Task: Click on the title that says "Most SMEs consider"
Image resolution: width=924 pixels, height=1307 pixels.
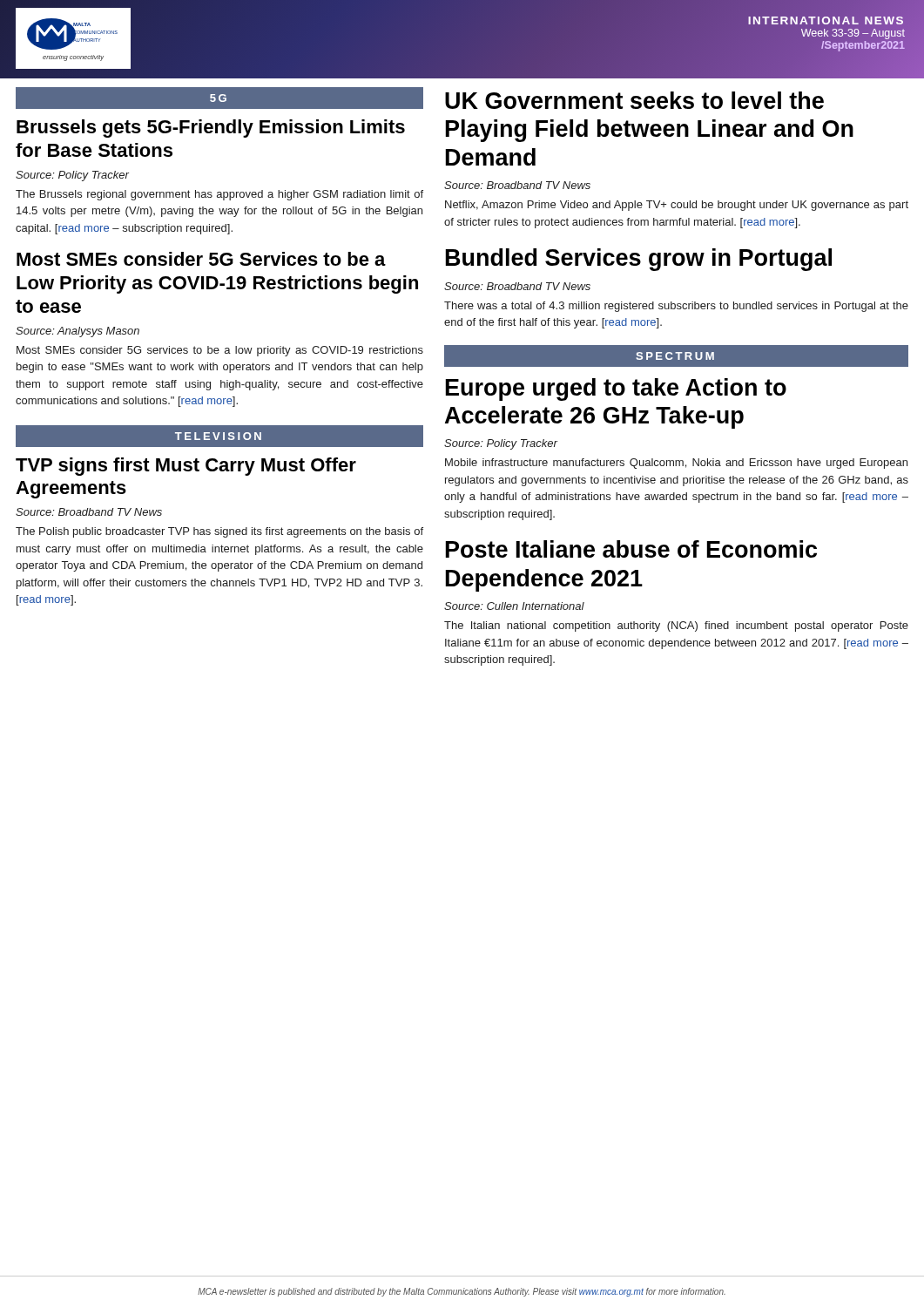Action: coord(217,283)
